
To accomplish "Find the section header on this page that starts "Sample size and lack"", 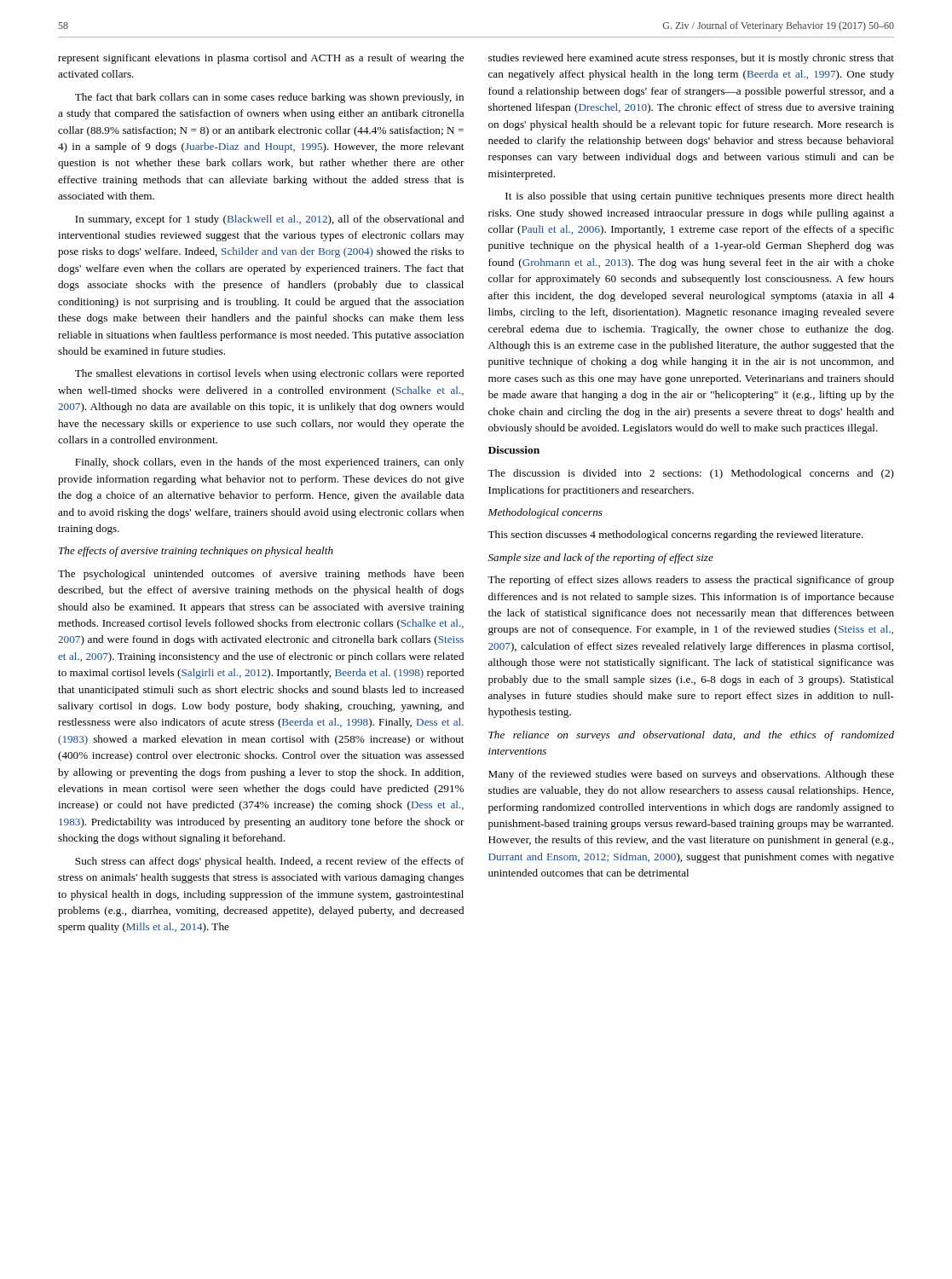I will [691, 557].
